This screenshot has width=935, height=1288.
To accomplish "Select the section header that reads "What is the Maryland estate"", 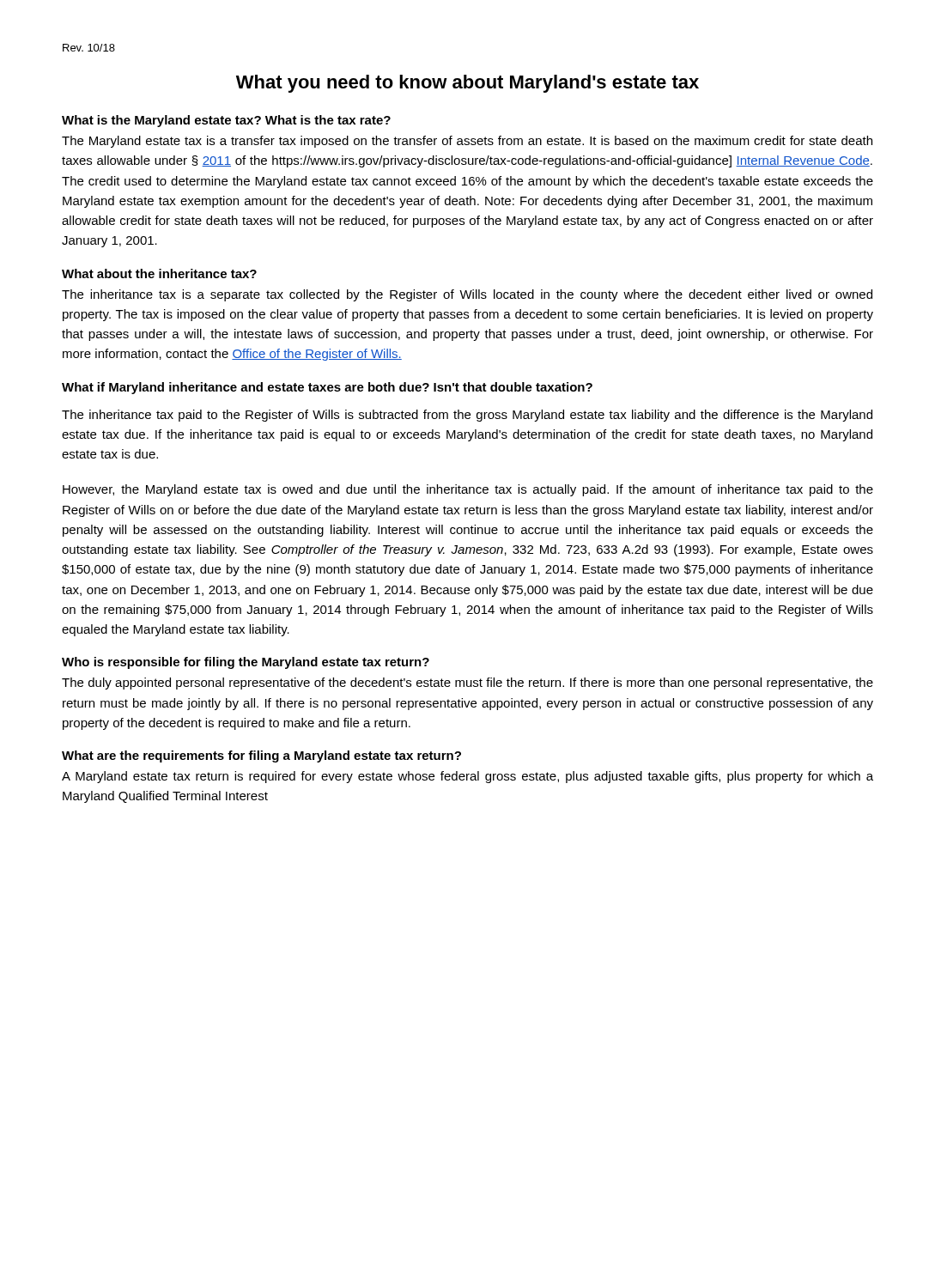I will click(x=226, y=120).
